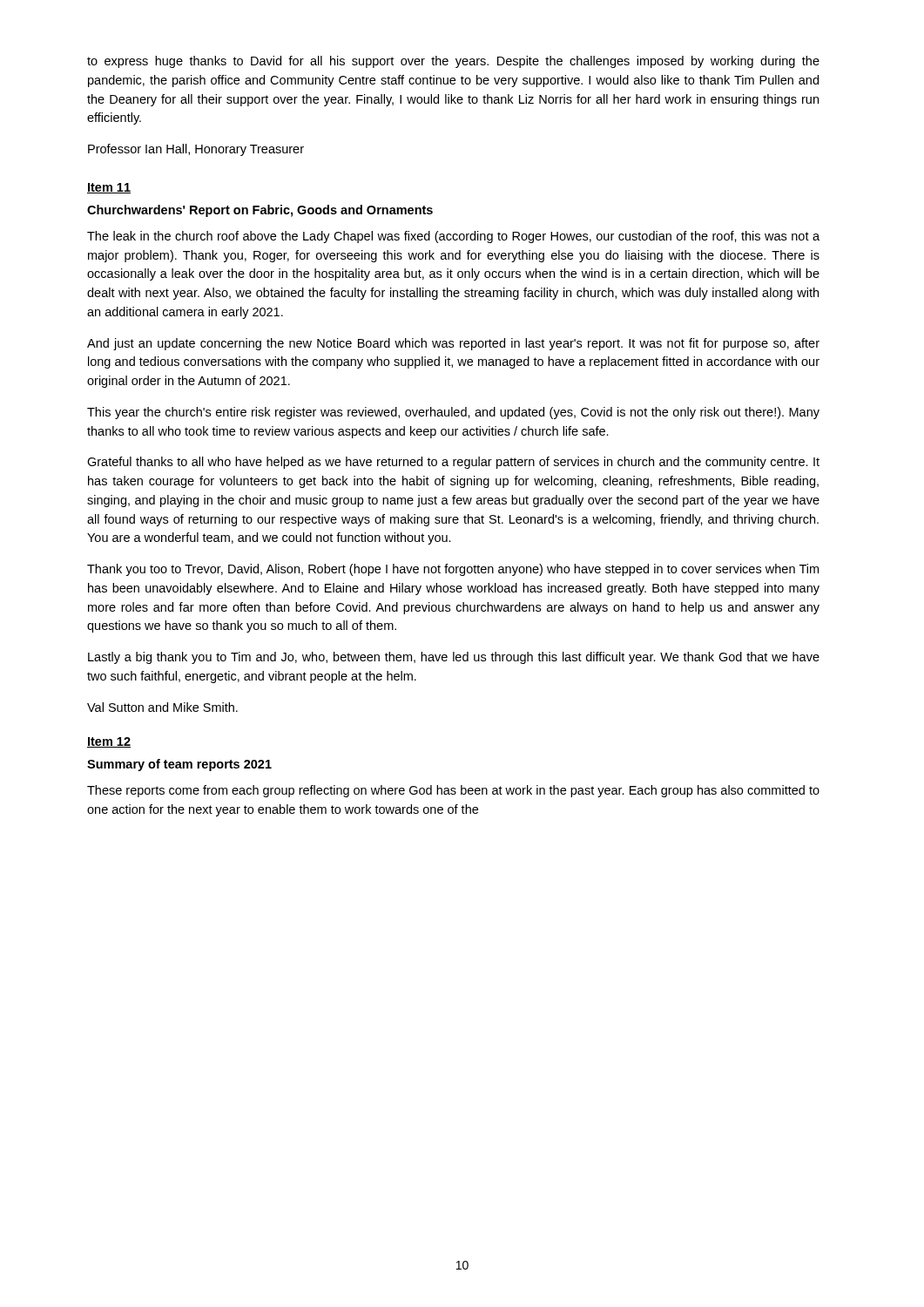The width and height of the screenshot is (924, 1307).
Task: Click on the block starting "Item 11"
Action: 109,187
